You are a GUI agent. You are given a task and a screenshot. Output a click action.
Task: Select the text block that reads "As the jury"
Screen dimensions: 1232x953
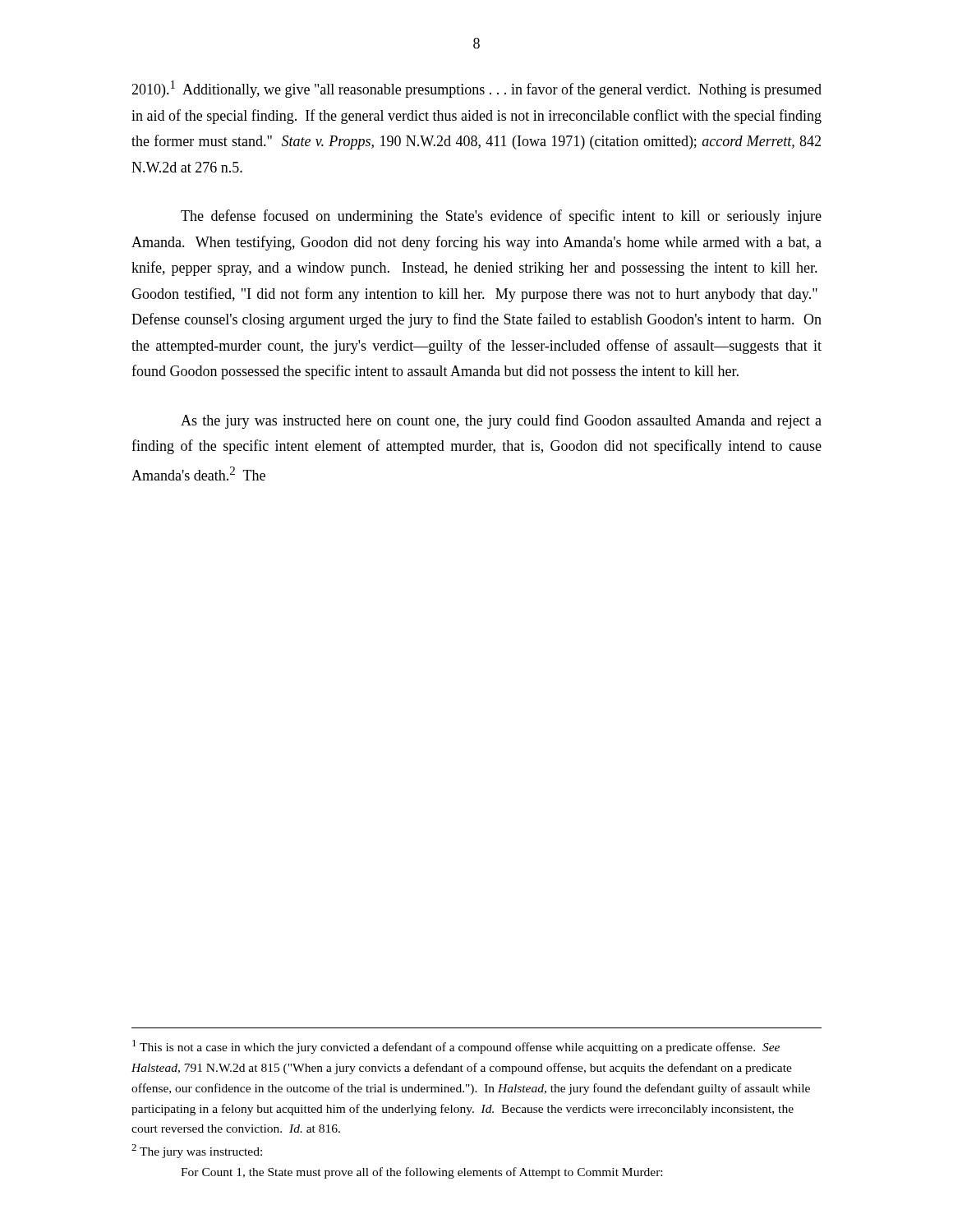pos(476,448)
